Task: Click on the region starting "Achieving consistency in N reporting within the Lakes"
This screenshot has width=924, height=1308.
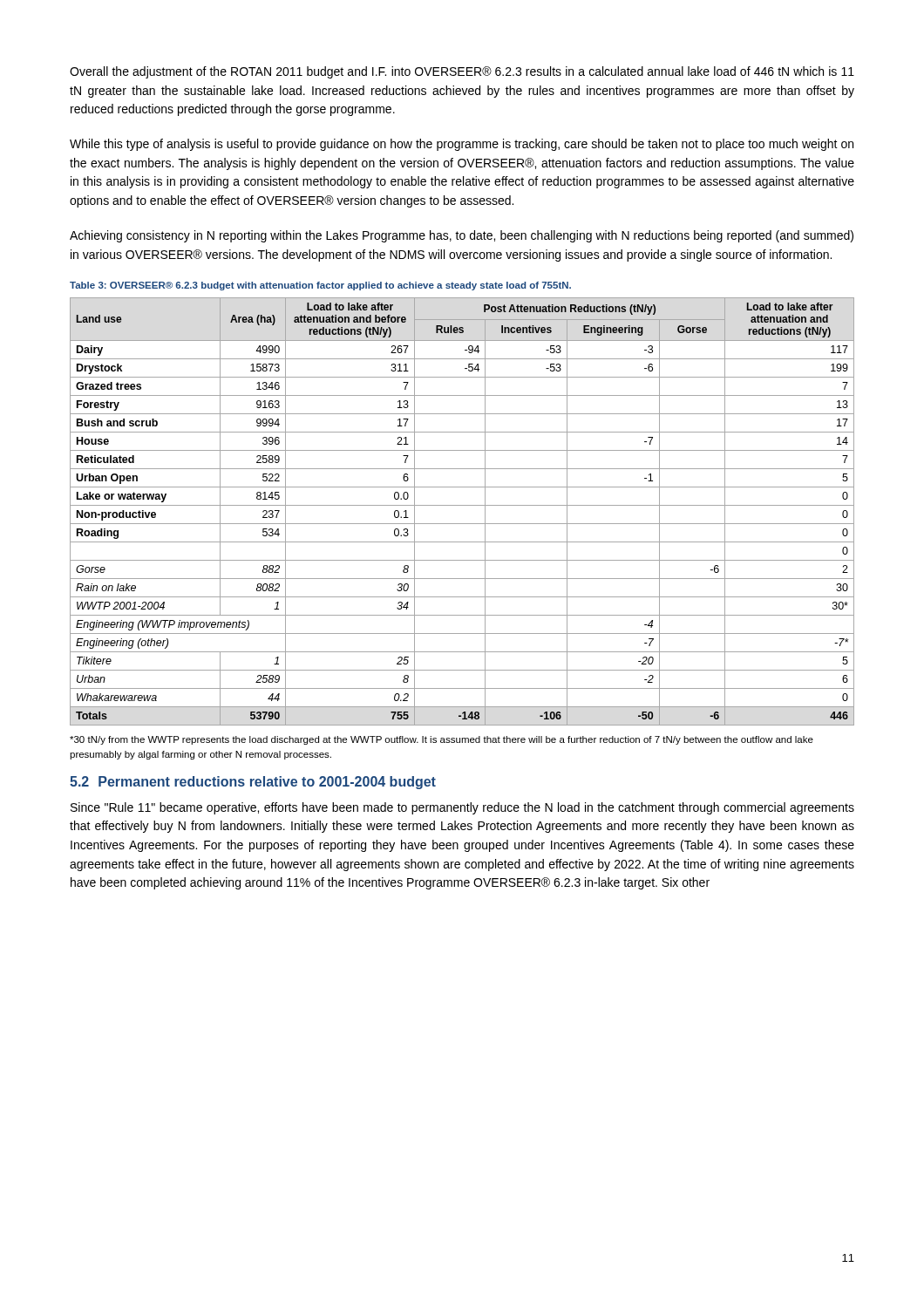Action: click(462, 245)
